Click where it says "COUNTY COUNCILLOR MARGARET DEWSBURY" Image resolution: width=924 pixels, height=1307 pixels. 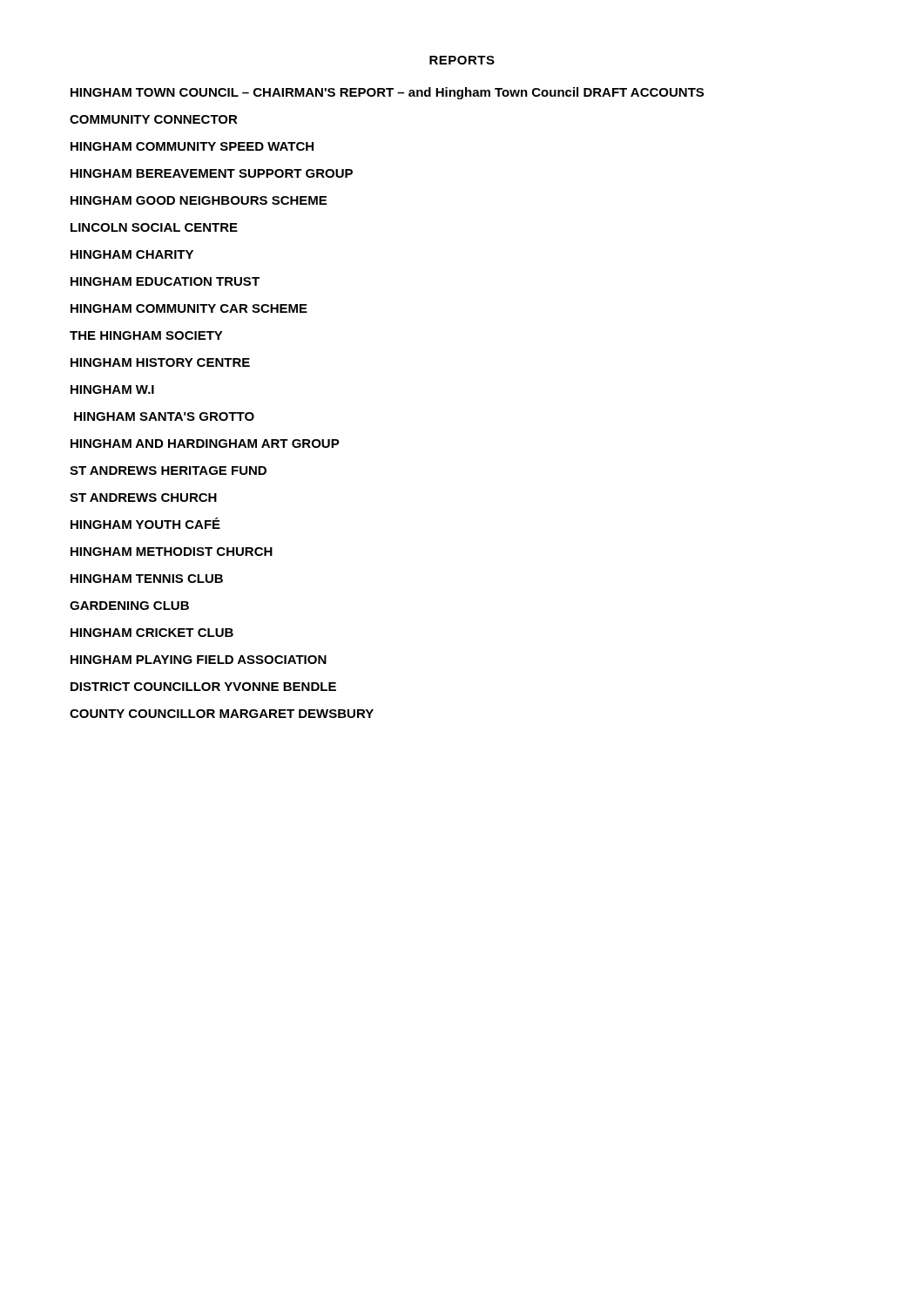point(222,713)
